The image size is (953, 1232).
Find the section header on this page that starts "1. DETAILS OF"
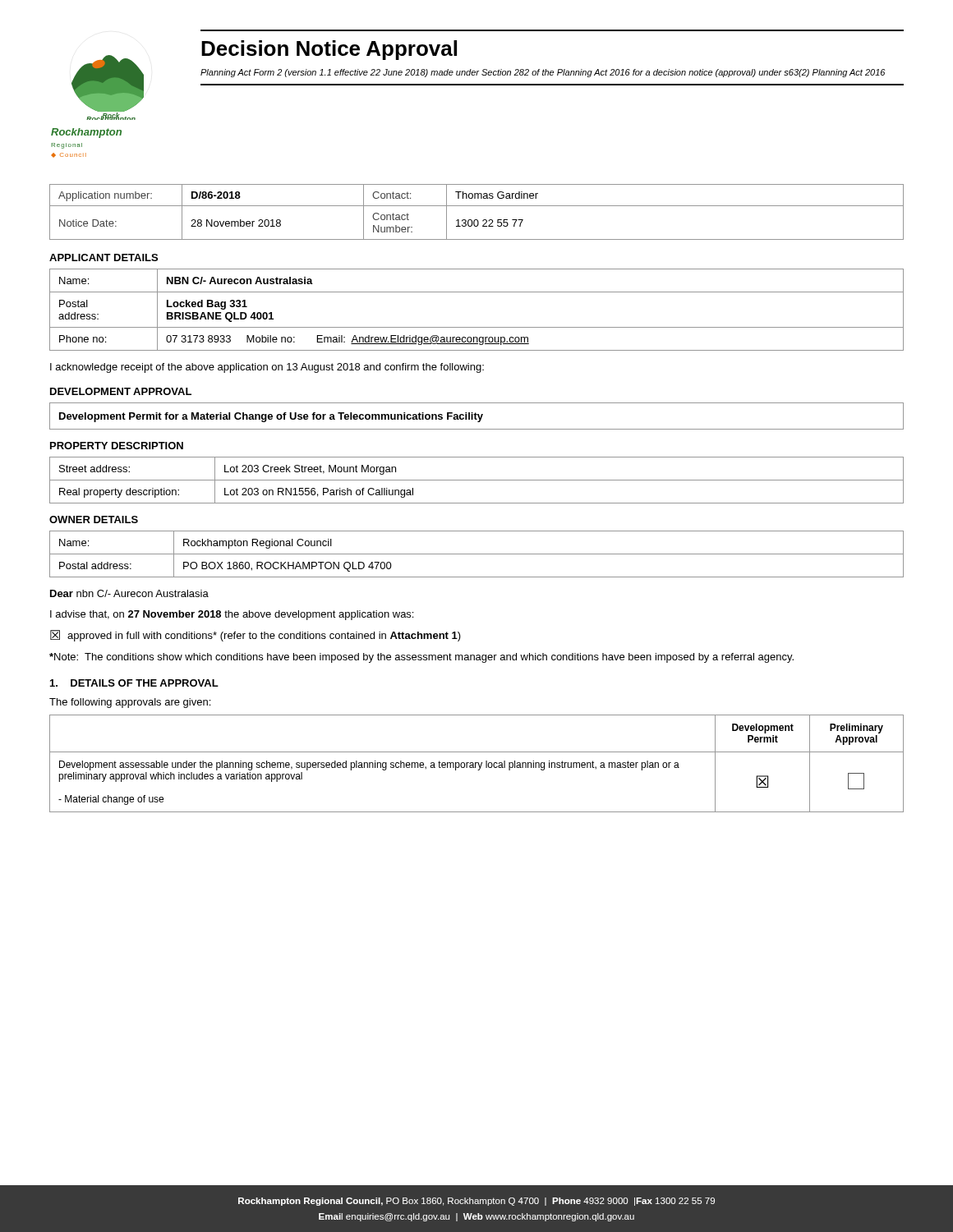[x=134, y=683]
